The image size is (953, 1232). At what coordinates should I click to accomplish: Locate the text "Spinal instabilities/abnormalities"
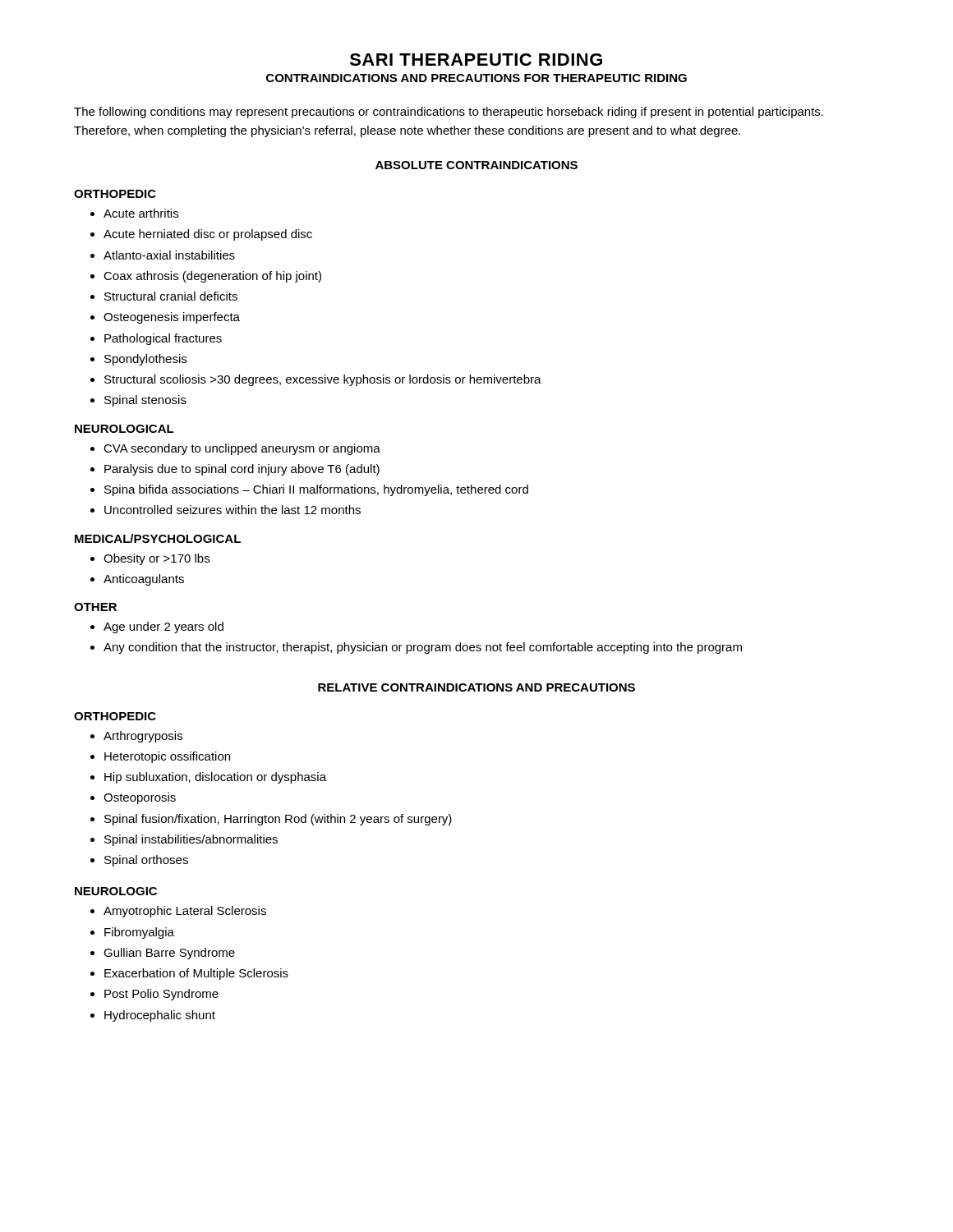pyautogui.click(x=191, y=839)
